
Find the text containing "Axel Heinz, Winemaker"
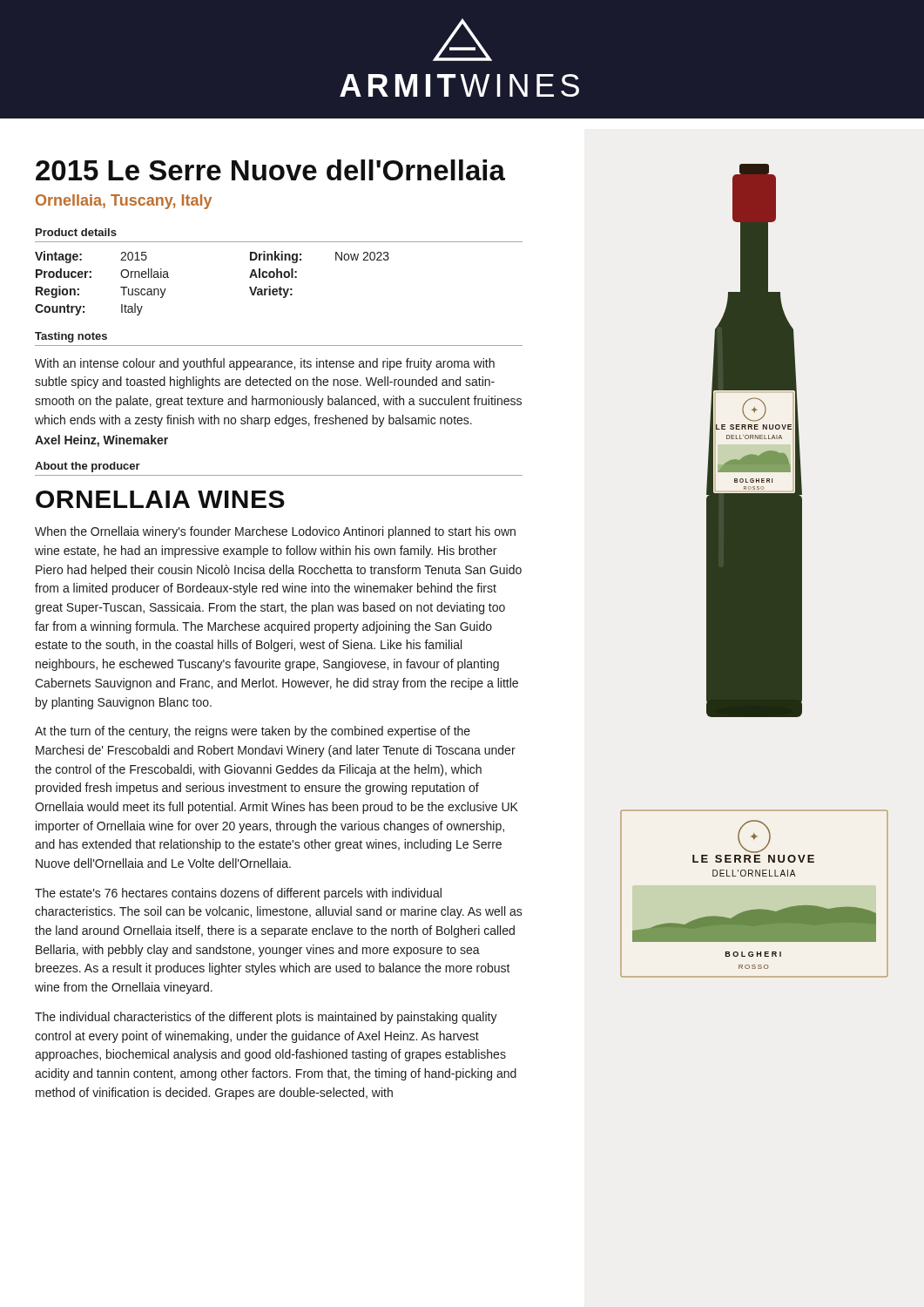click(101, 441)
